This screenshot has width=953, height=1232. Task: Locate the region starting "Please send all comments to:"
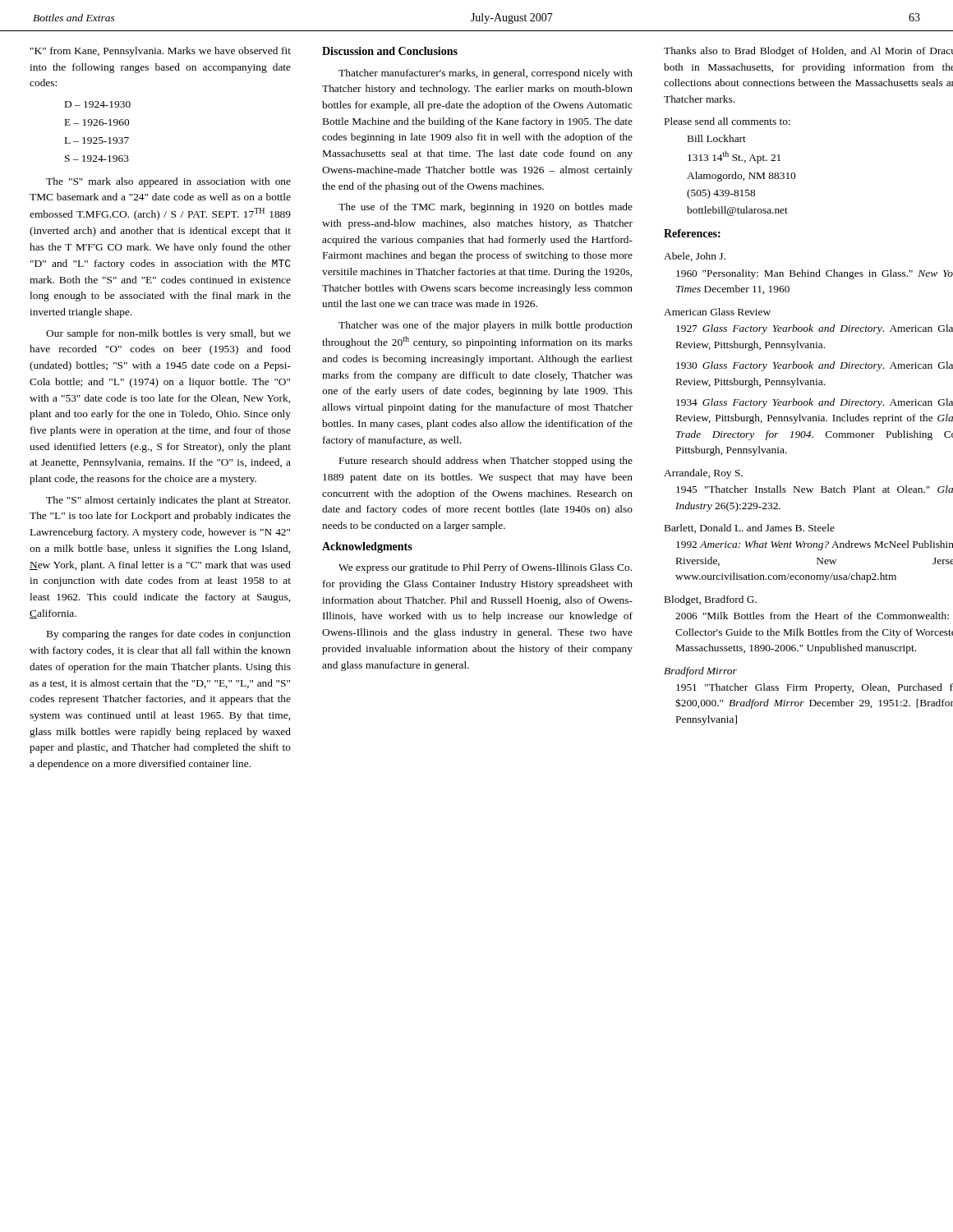[x=727, y=121]
